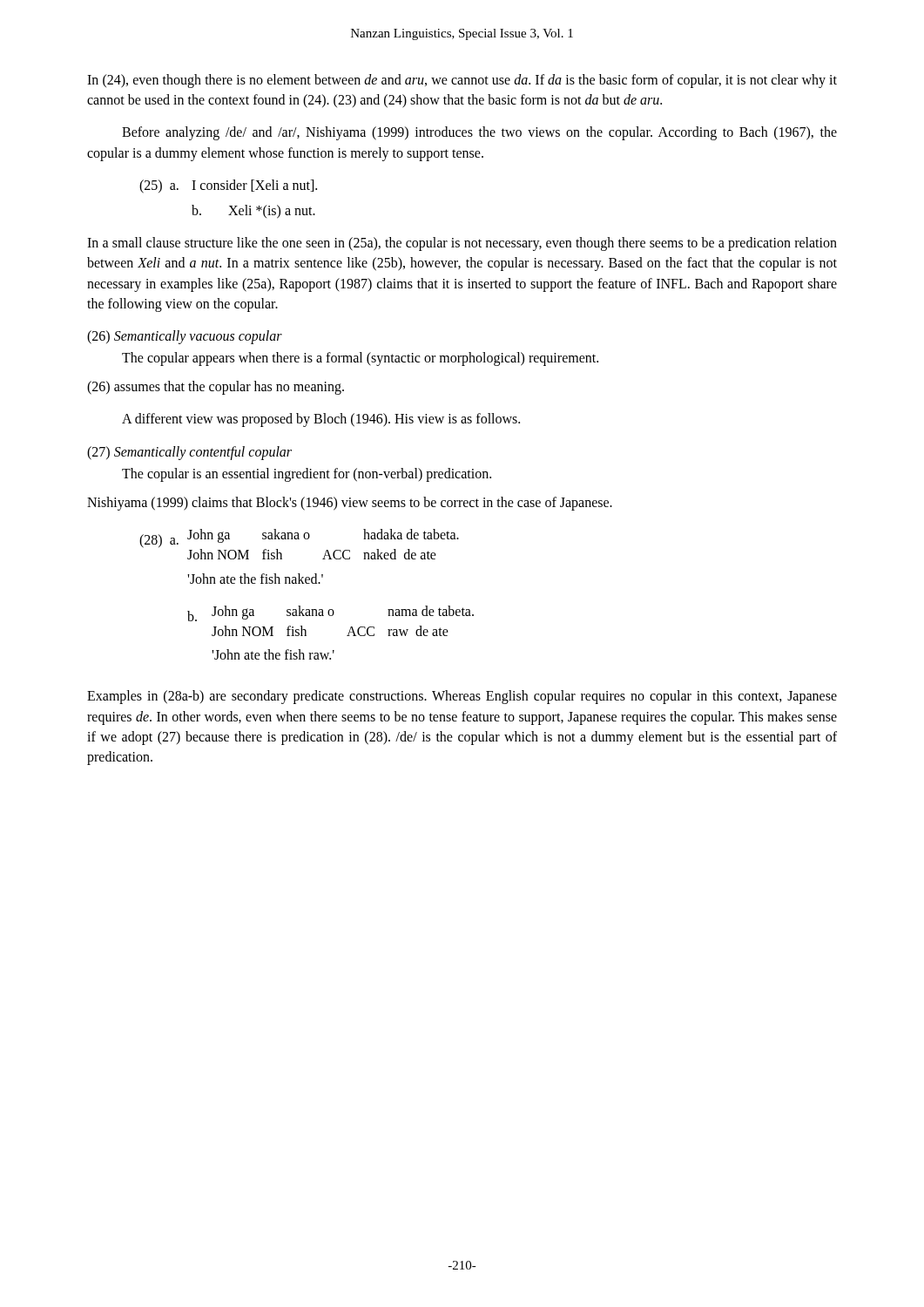This screenshot has height=1307, width=924.
Task: Locate the list item containing "(27) Semantically contentful"
Action: click(x=462, y=463)
